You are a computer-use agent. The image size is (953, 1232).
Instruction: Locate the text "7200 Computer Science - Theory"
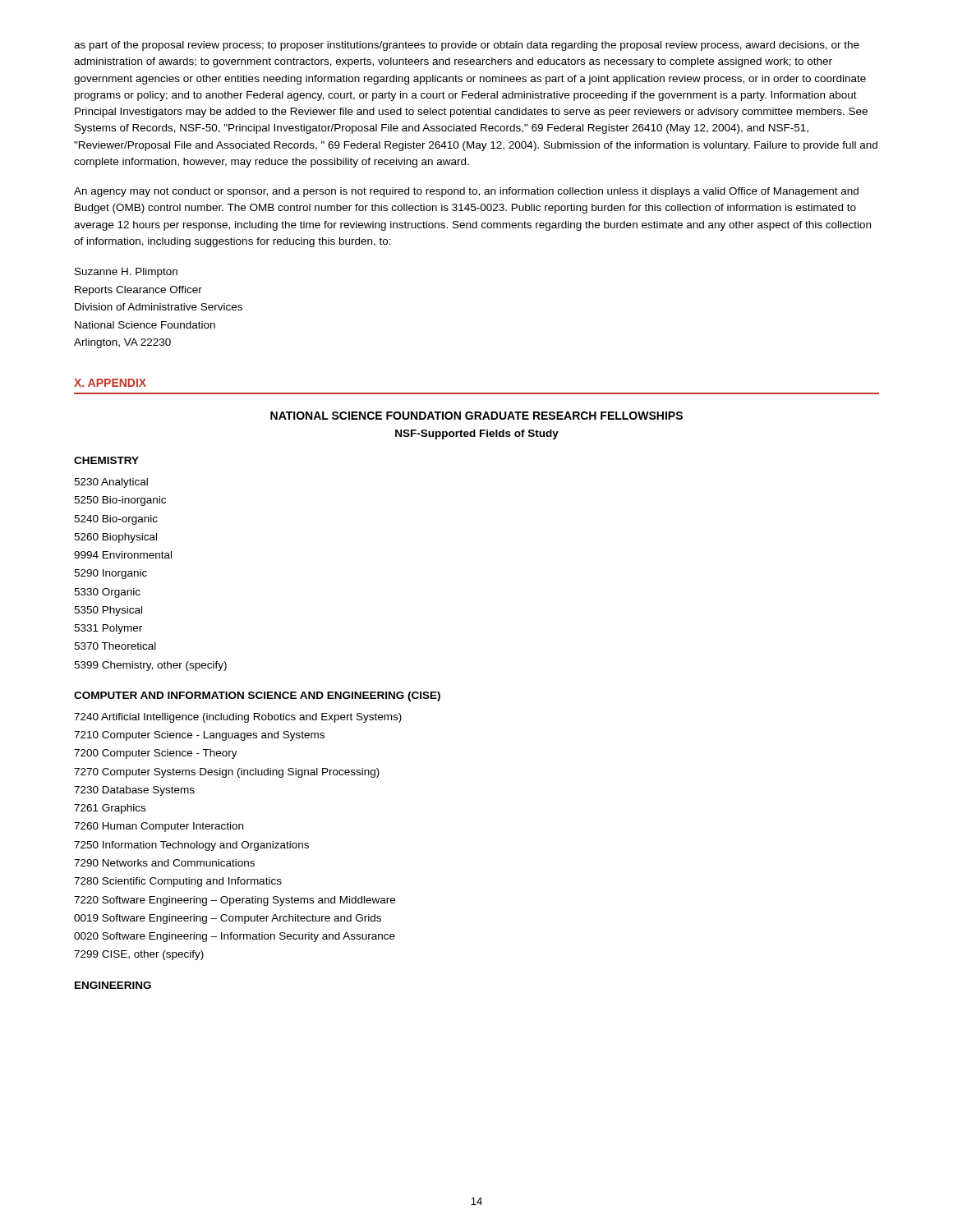pos(156,753)
